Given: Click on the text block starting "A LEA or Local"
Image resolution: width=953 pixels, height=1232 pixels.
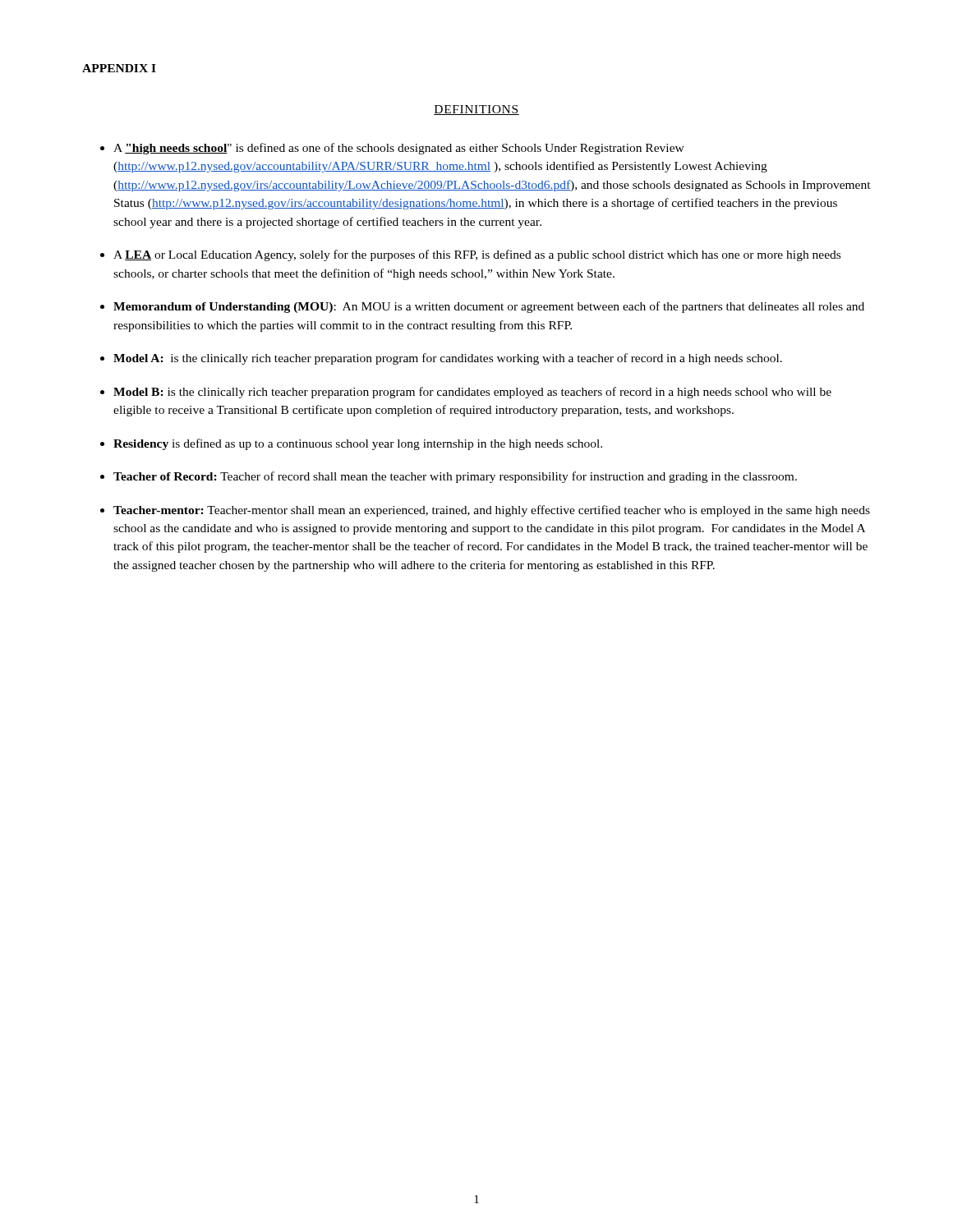Looking at the screenshot, I should (477, 264).
